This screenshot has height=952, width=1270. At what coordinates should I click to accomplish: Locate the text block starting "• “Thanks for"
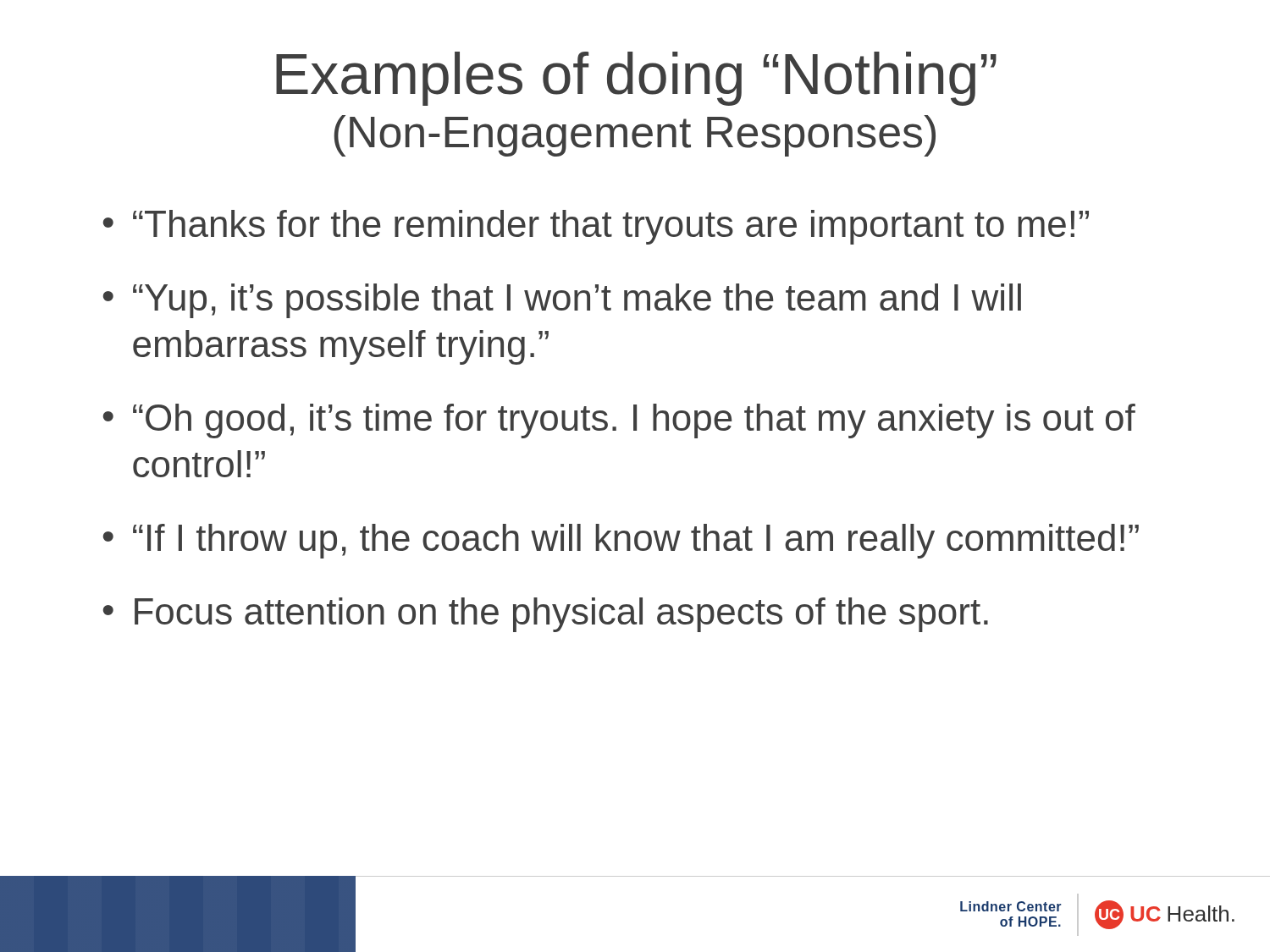pyautogui.click(x=596, y=224)
